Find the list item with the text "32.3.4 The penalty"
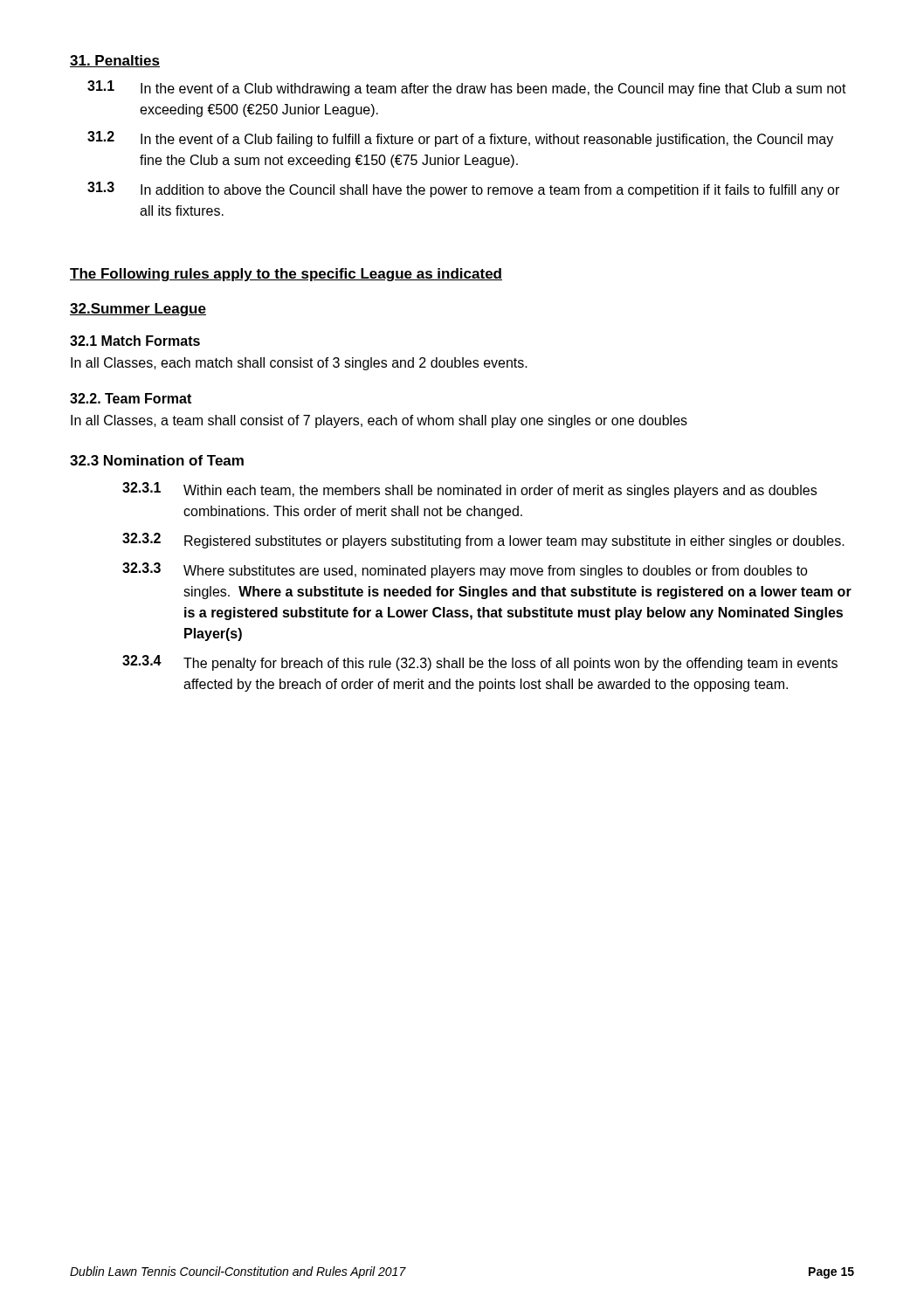 (x=488, y=674)
